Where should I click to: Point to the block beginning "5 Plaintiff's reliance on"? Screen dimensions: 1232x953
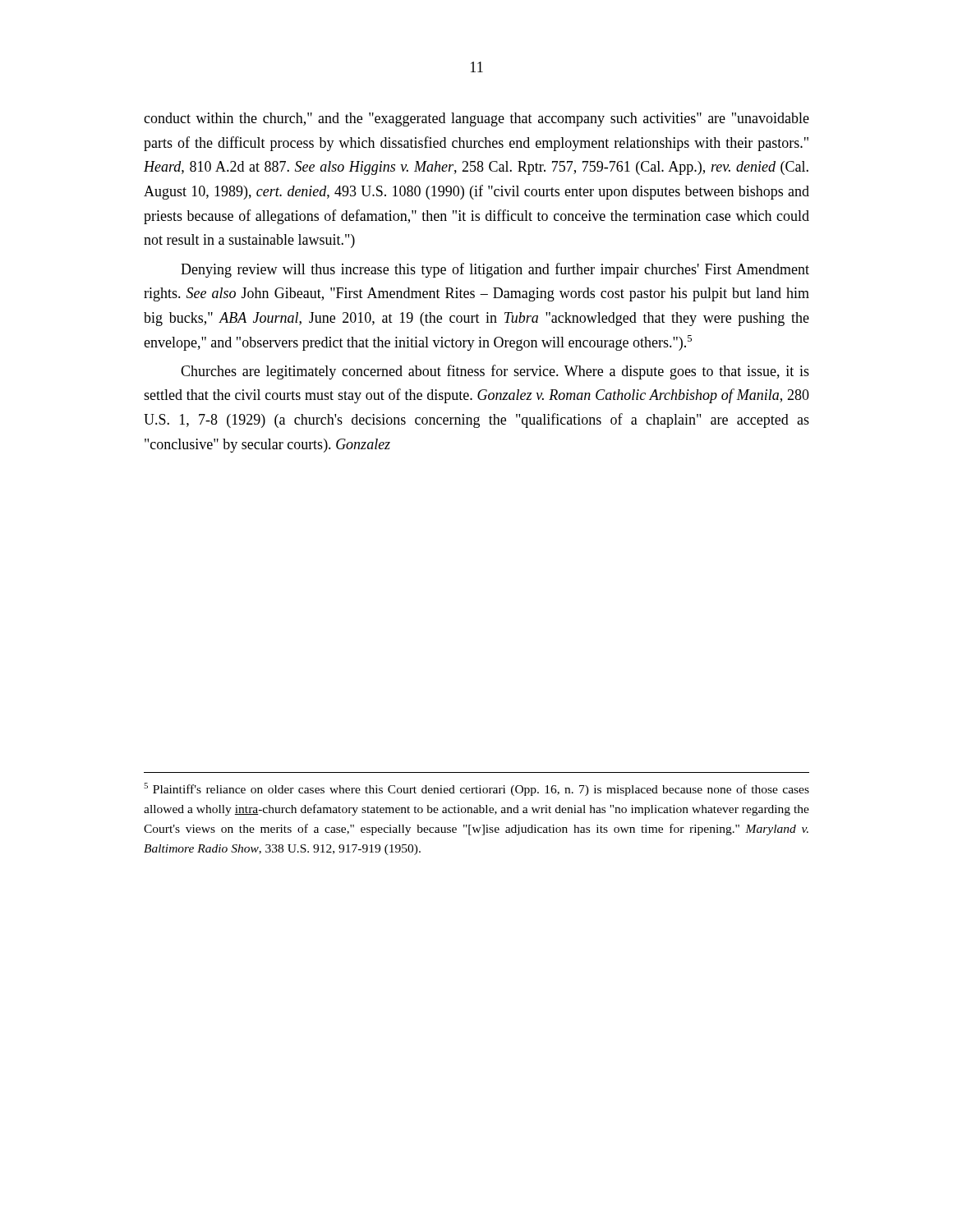476,818
